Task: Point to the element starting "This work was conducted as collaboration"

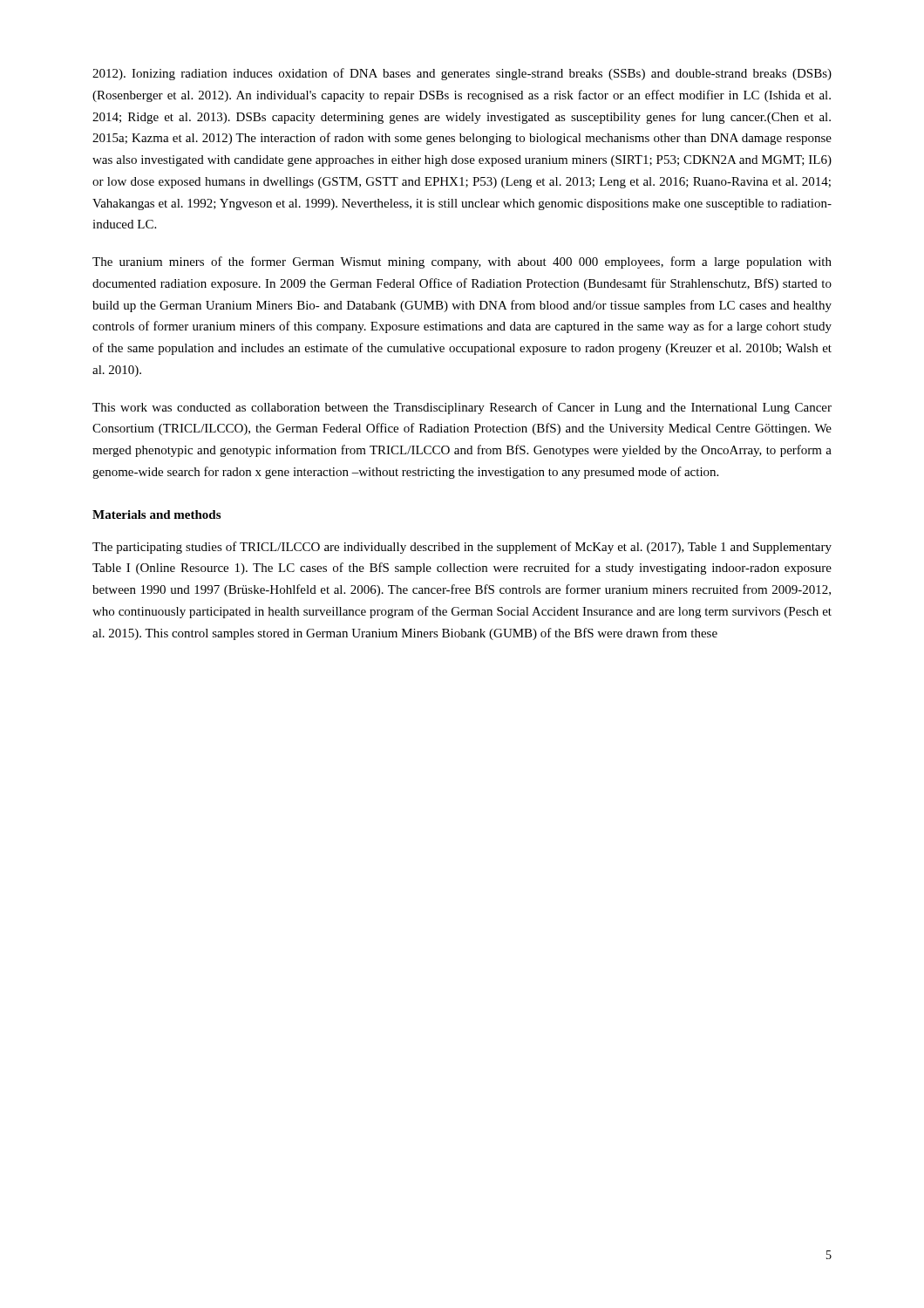Action: click(462, 439)
